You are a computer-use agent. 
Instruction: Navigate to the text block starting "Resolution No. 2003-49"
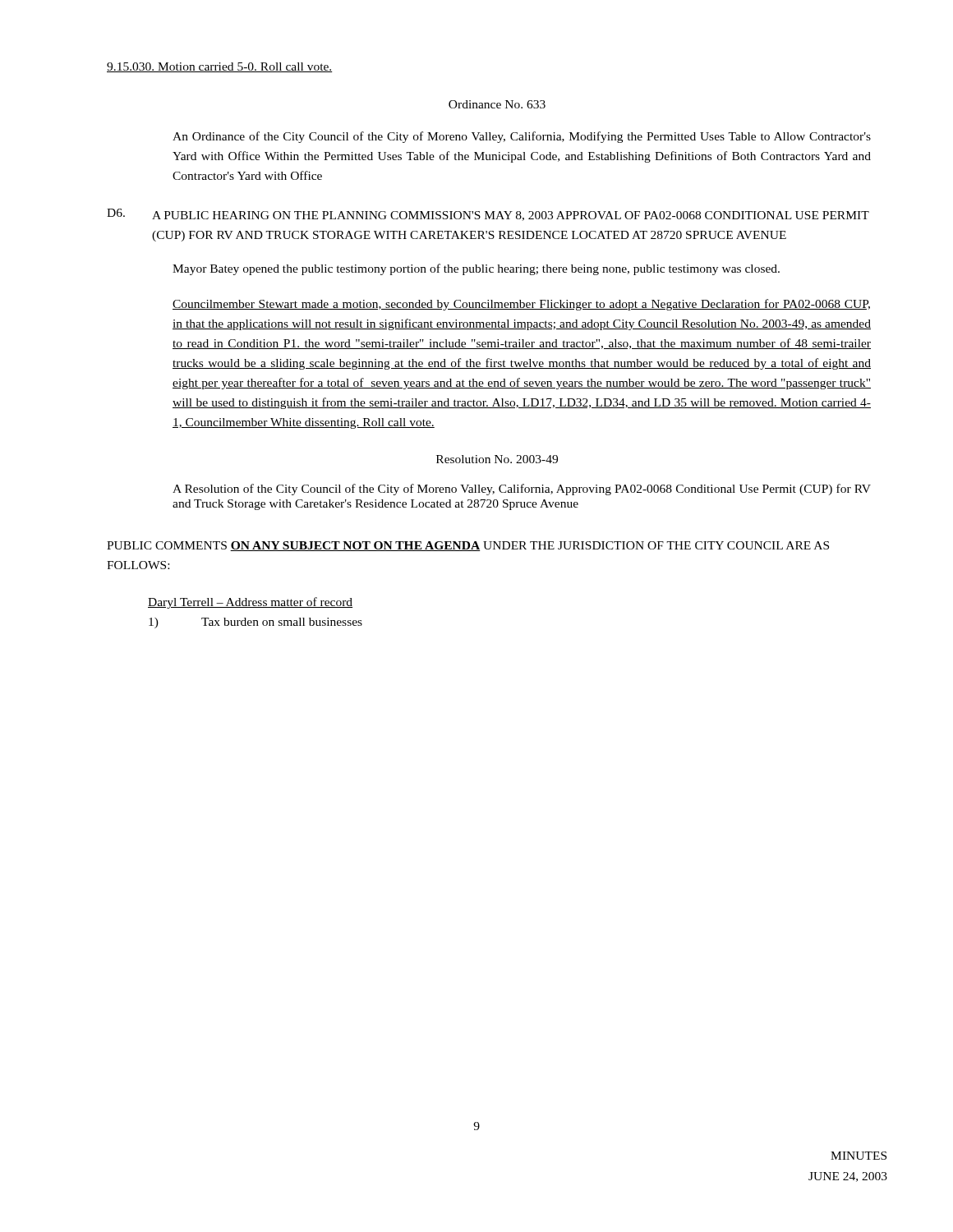(497, 459)
